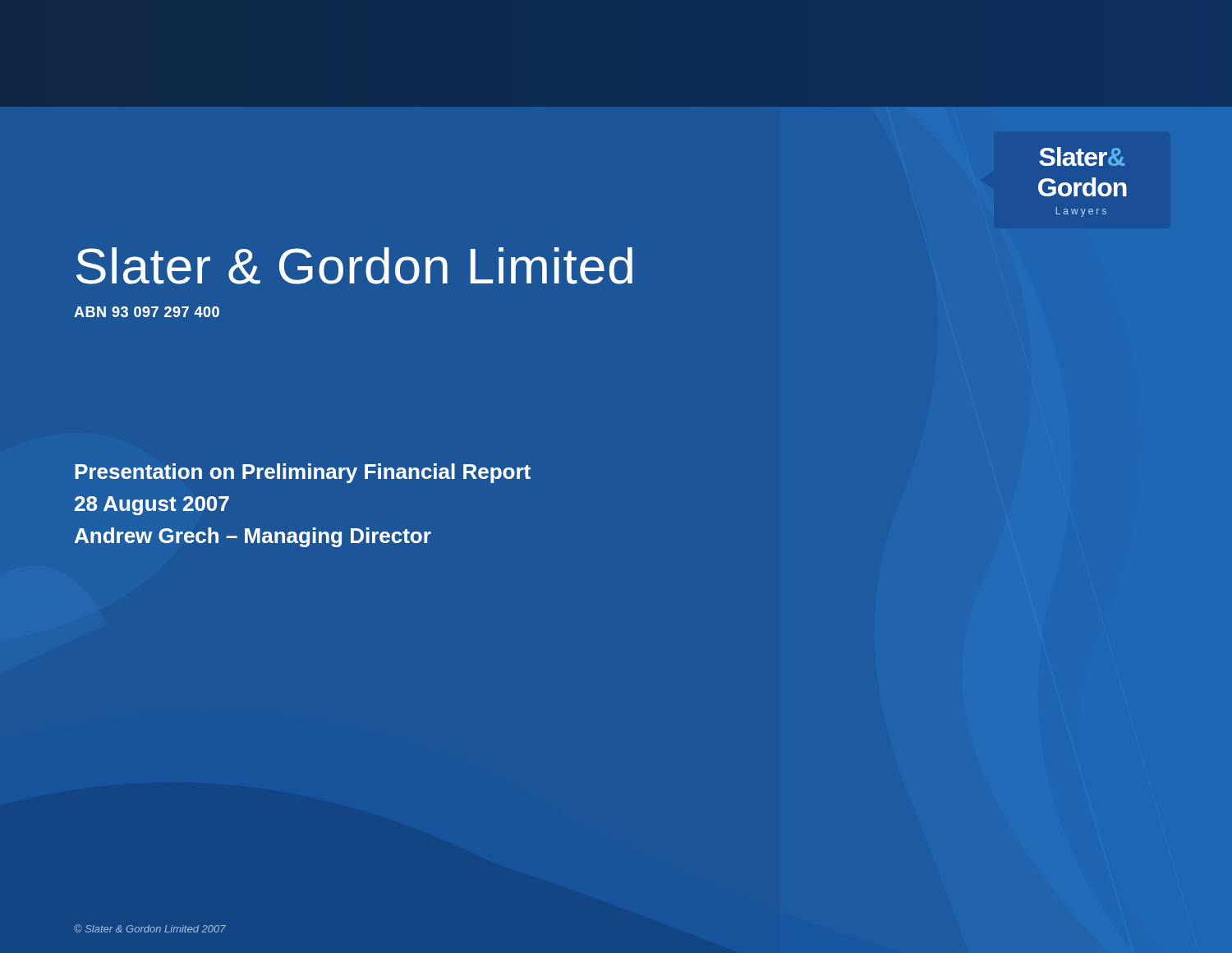Locate the logo

coord(1082,180)
